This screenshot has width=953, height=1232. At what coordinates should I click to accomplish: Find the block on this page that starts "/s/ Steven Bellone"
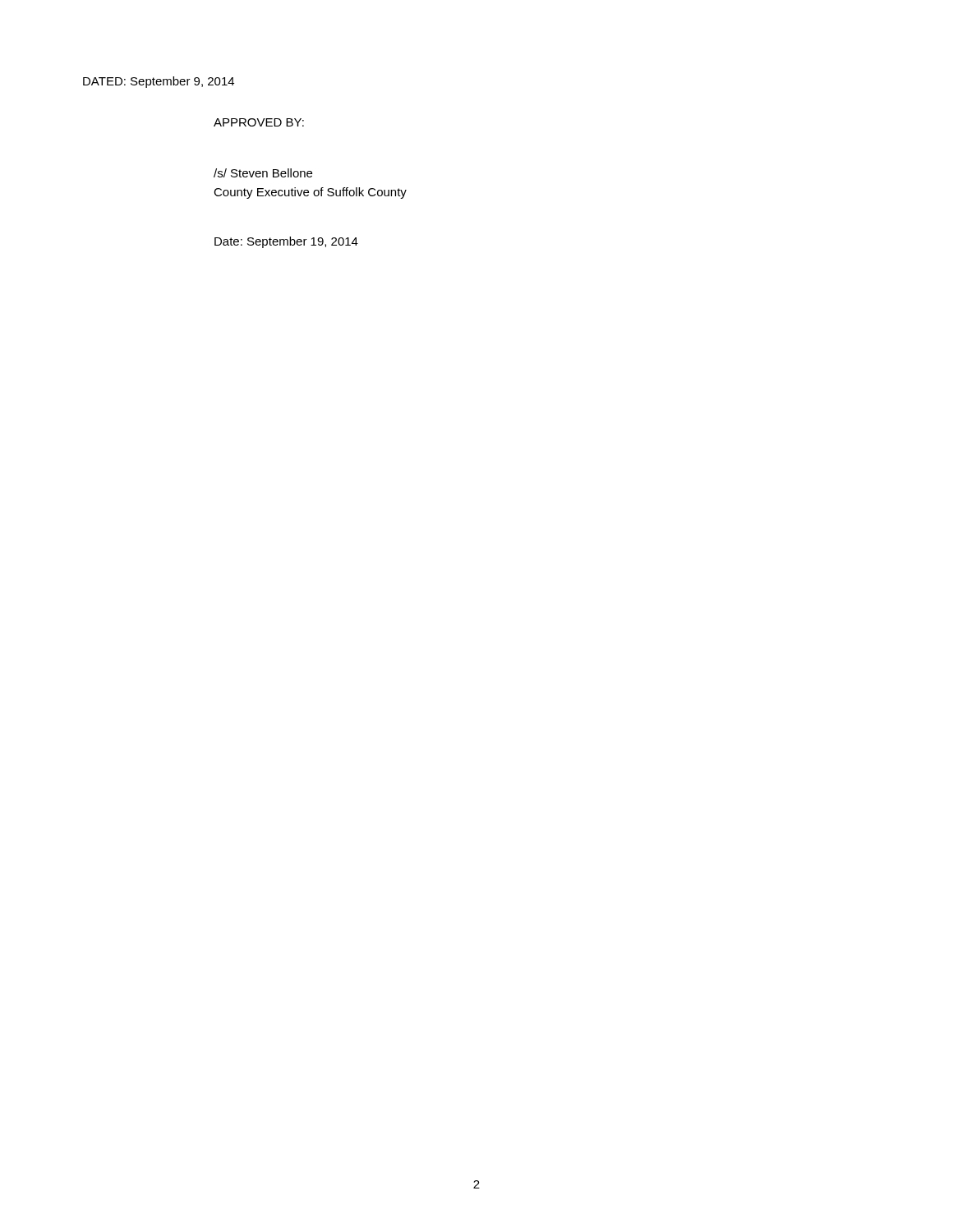(310, 182)
